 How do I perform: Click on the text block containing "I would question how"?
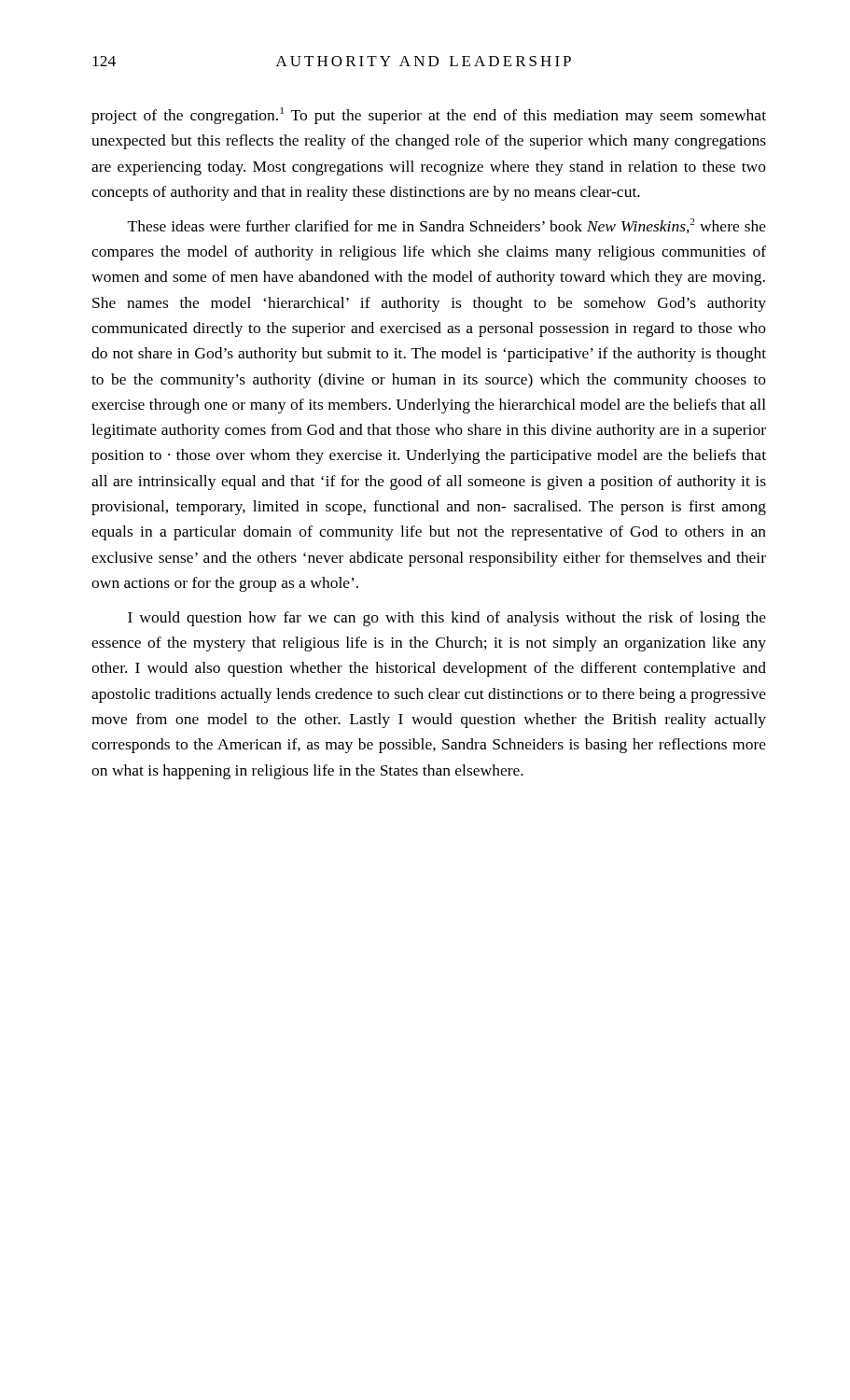(x=429, y=694)
